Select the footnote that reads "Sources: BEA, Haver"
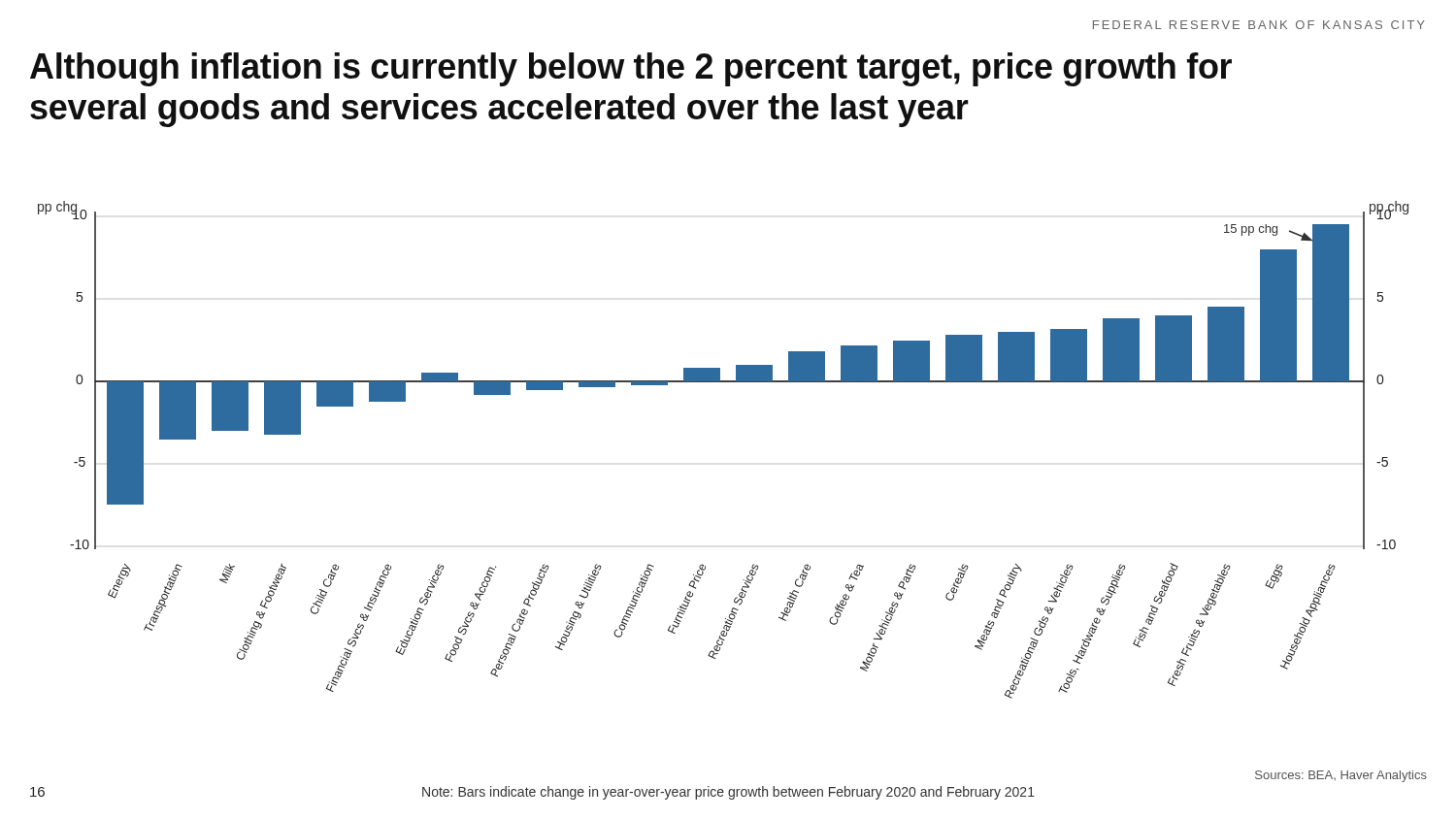This screenshot has width=1456, height=819. pos(1341,775)
